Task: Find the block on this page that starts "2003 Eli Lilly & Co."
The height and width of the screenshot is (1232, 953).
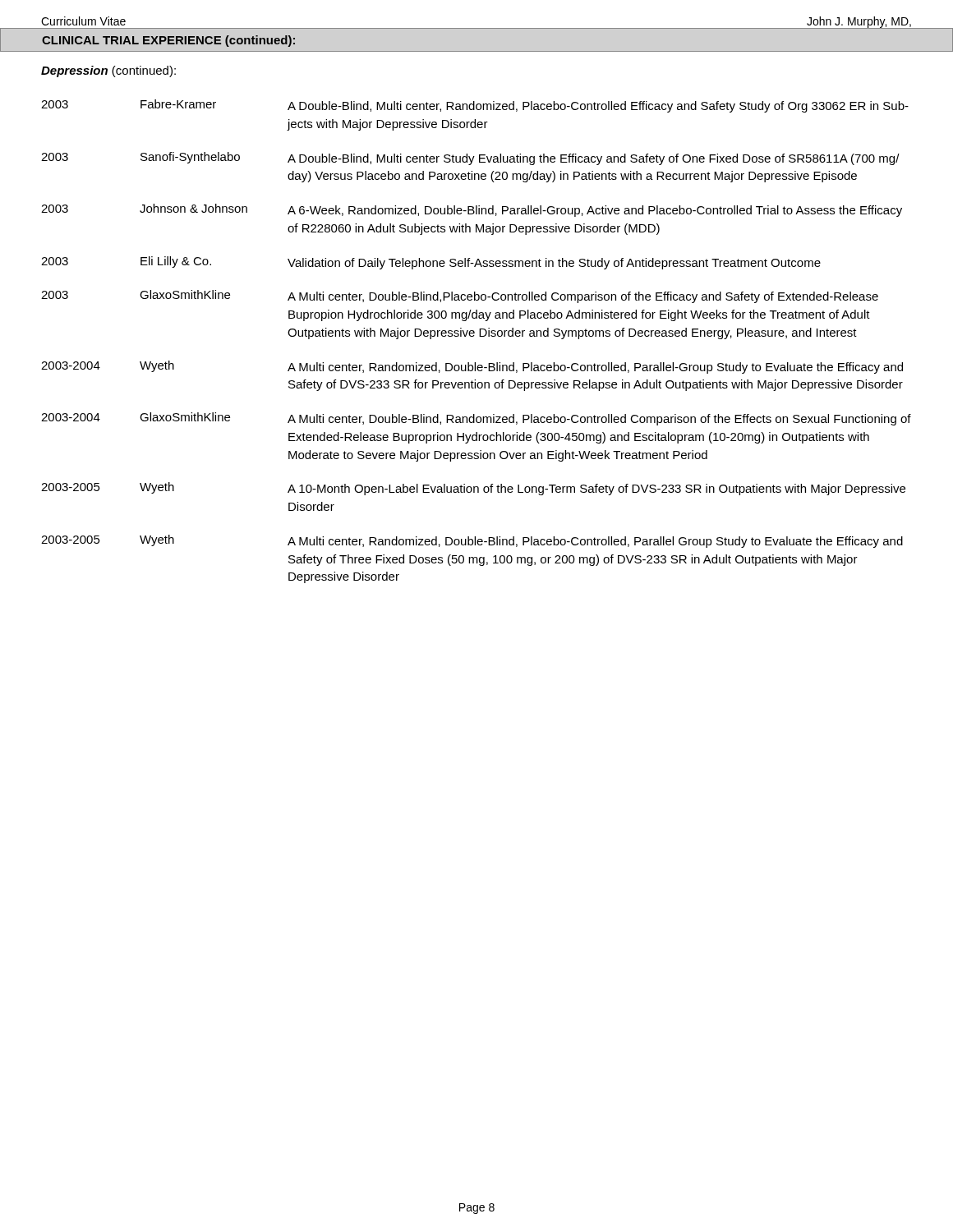Action: [476, 262]
